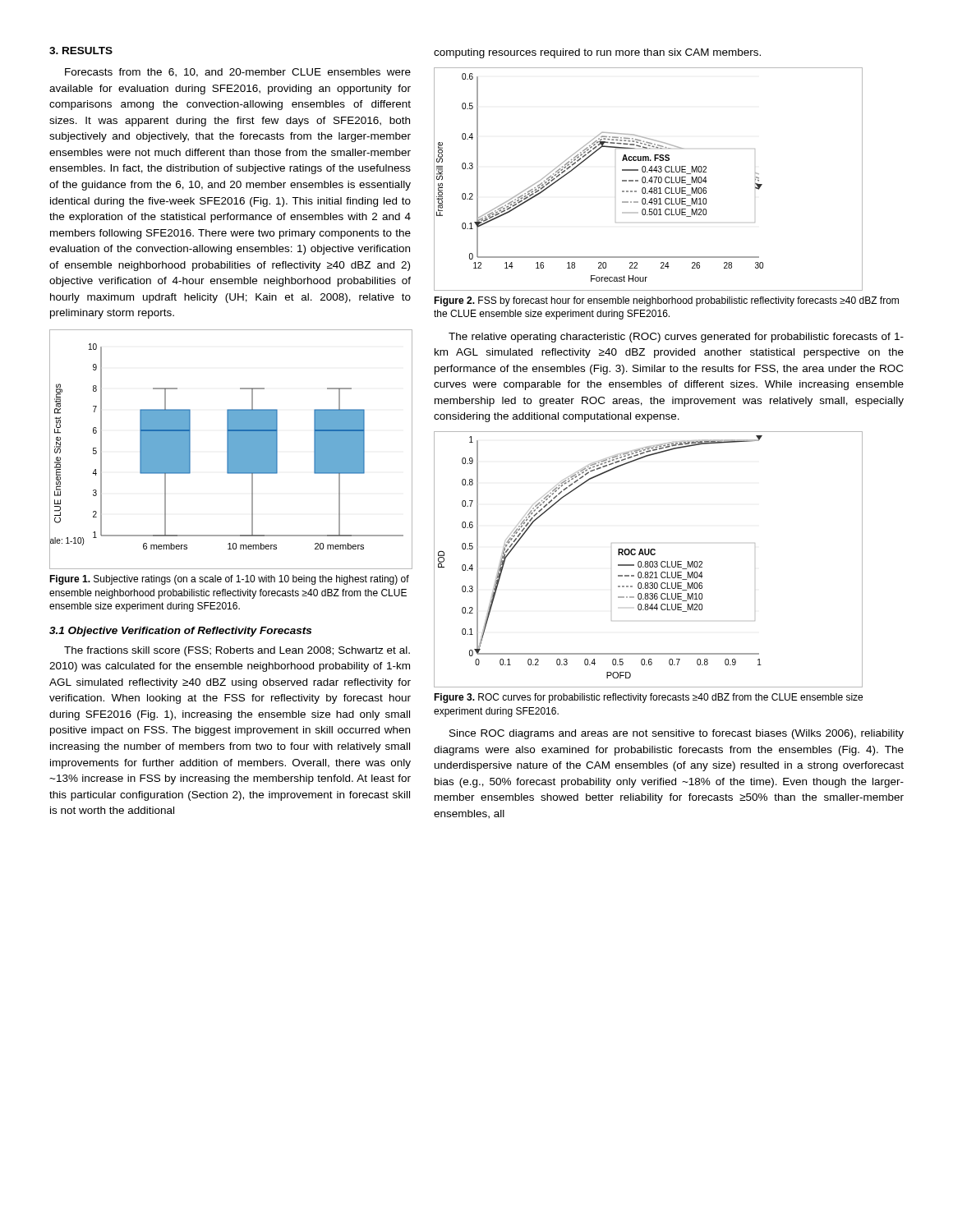Point to the block beginning "The relative operating characteristic (ROC) curves generated"
Image resolution: width=953 pixels, height=1232 pixels.
coord(669,376)
